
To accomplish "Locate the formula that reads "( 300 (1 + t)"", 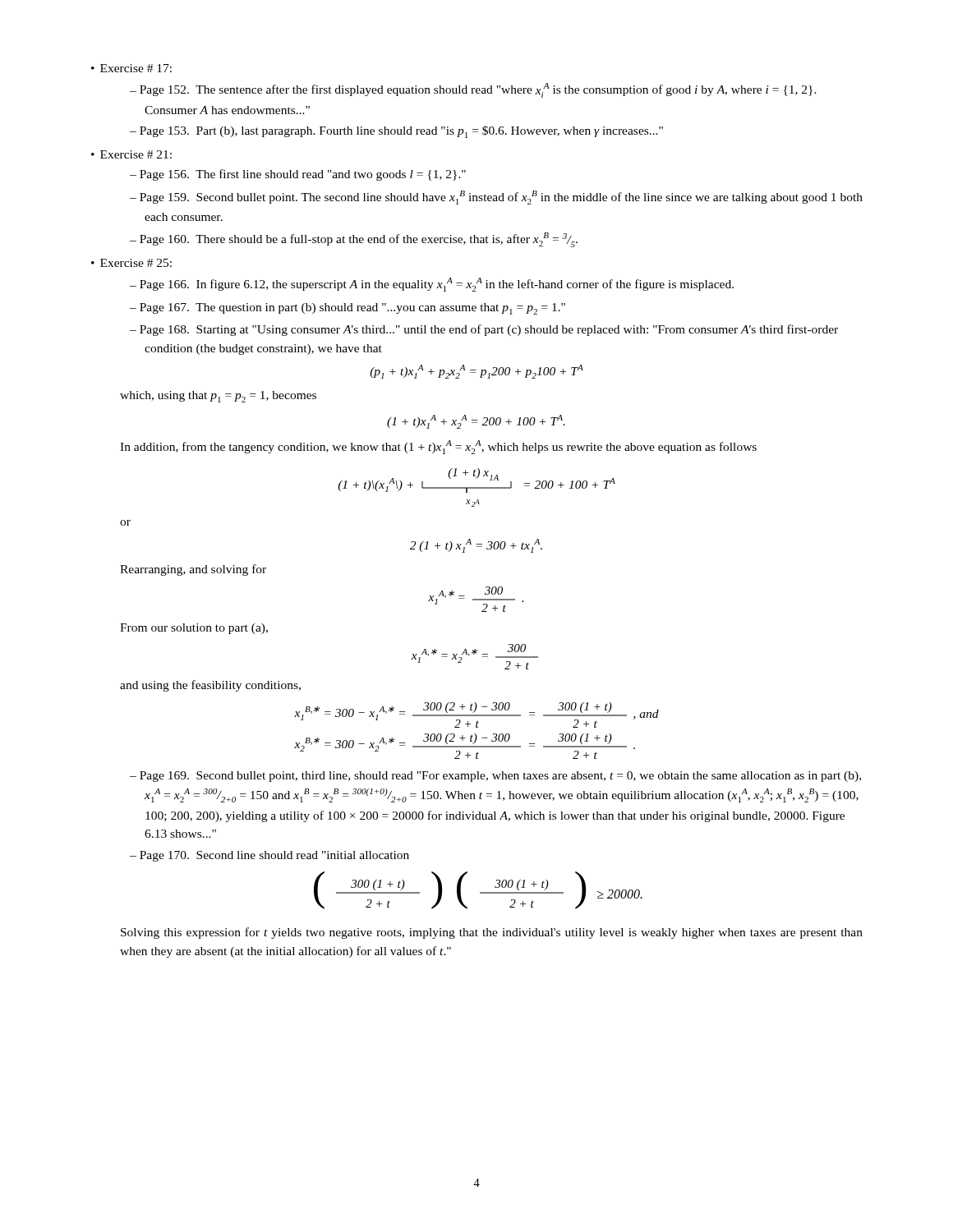I will (476, 894).
